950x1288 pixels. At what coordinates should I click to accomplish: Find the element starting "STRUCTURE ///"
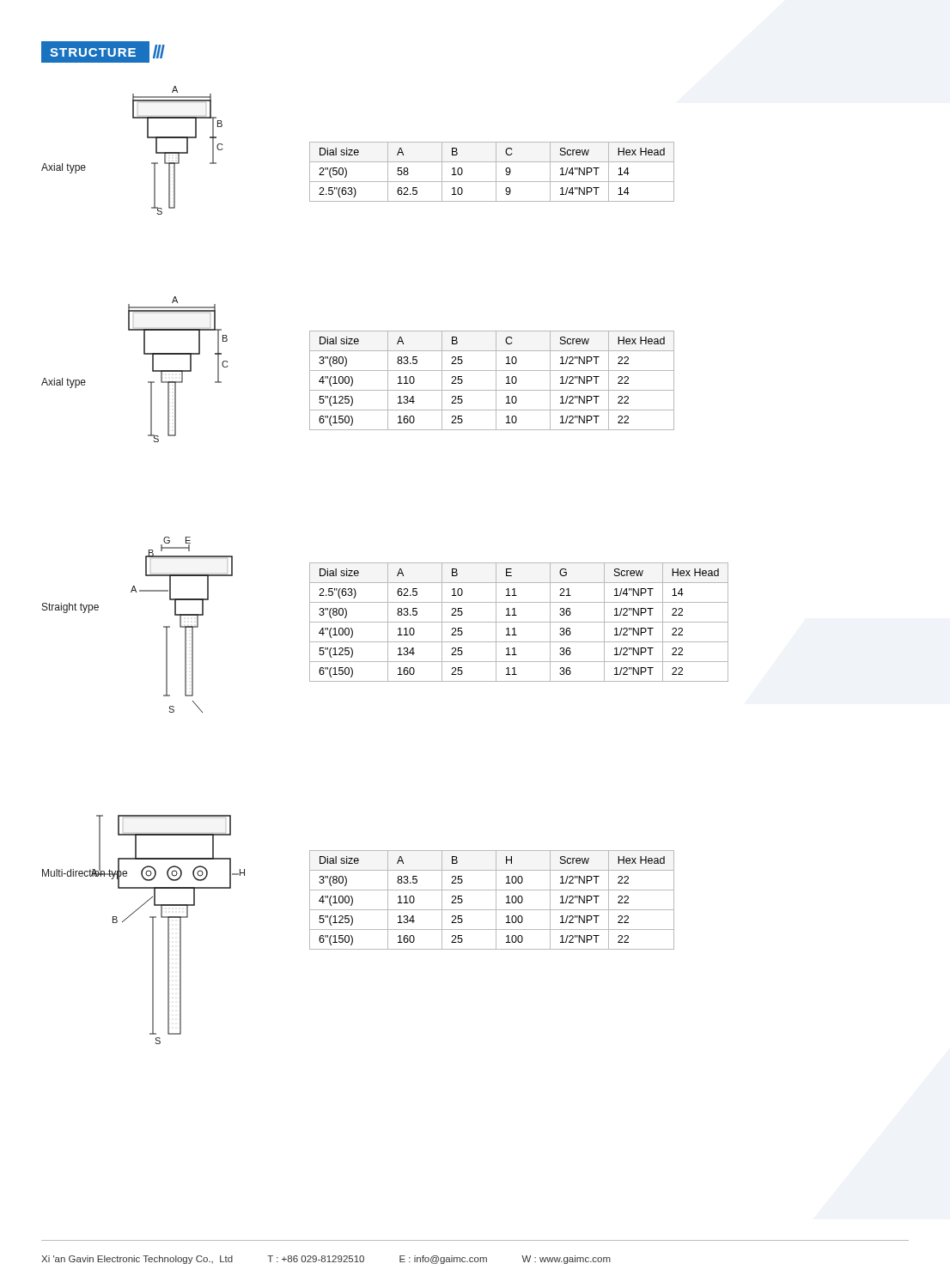102,52
